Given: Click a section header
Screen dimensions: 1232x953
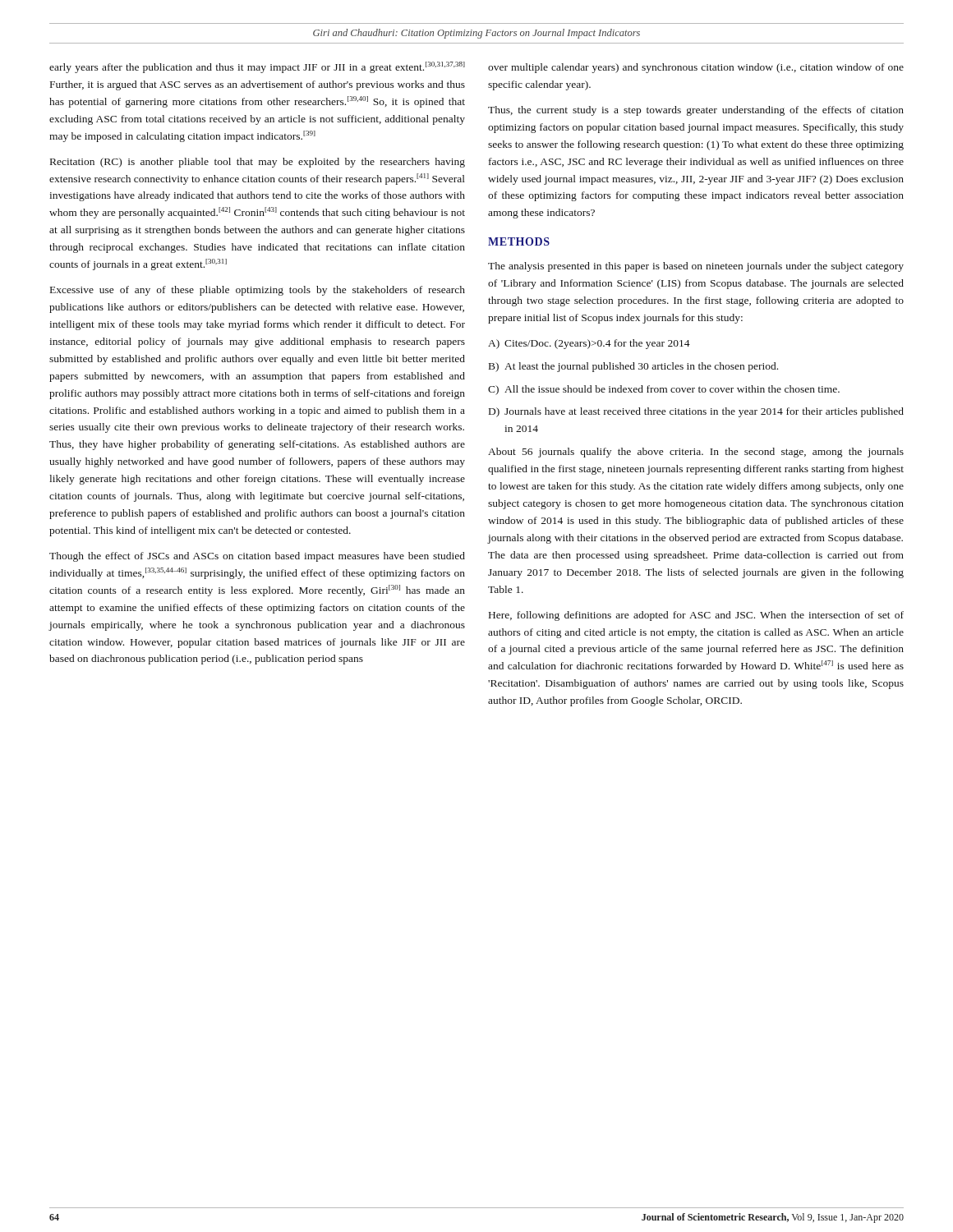Looking at the screenshot, I should point(519,242).
